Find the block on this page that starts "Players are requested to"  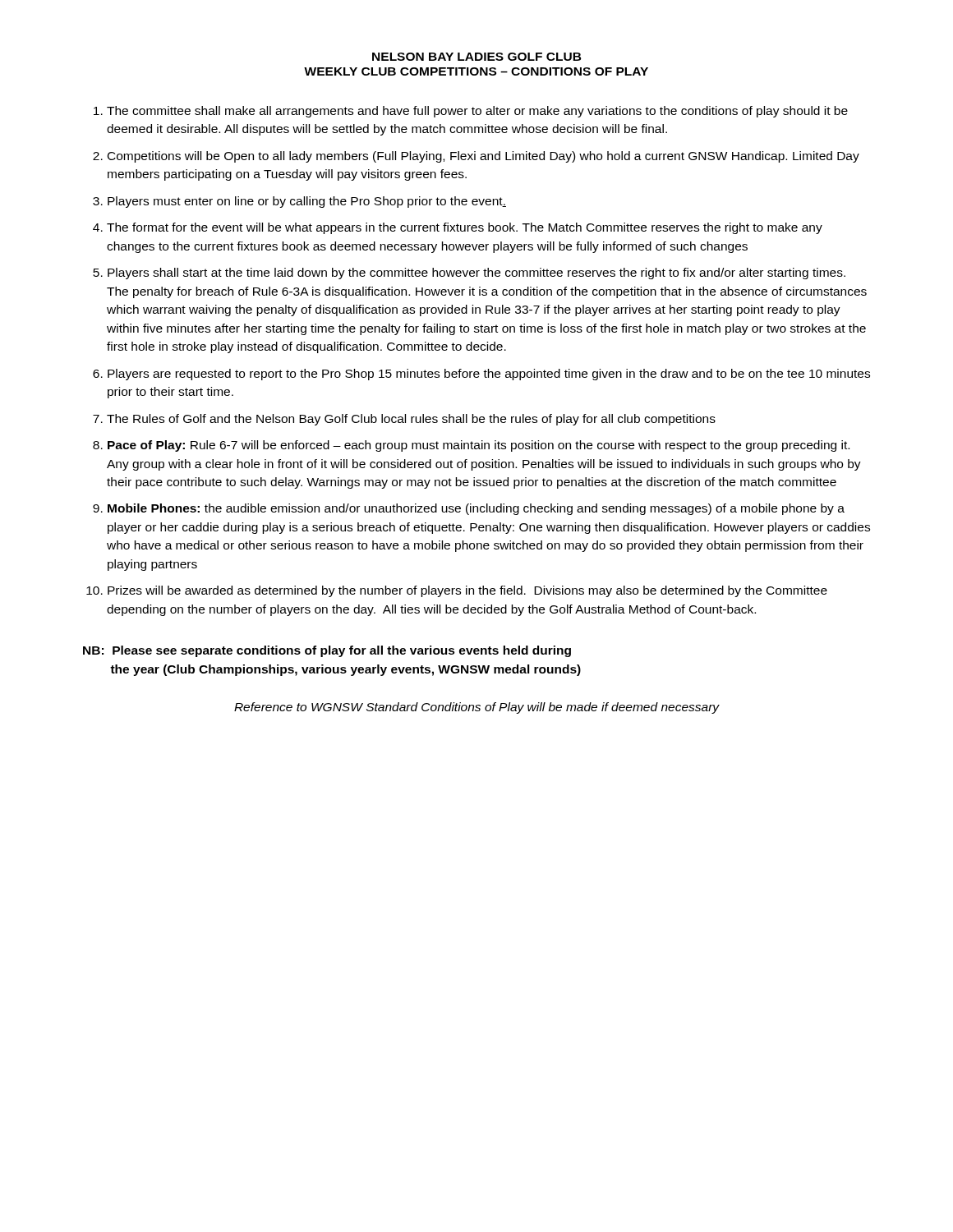click(489, 383)
